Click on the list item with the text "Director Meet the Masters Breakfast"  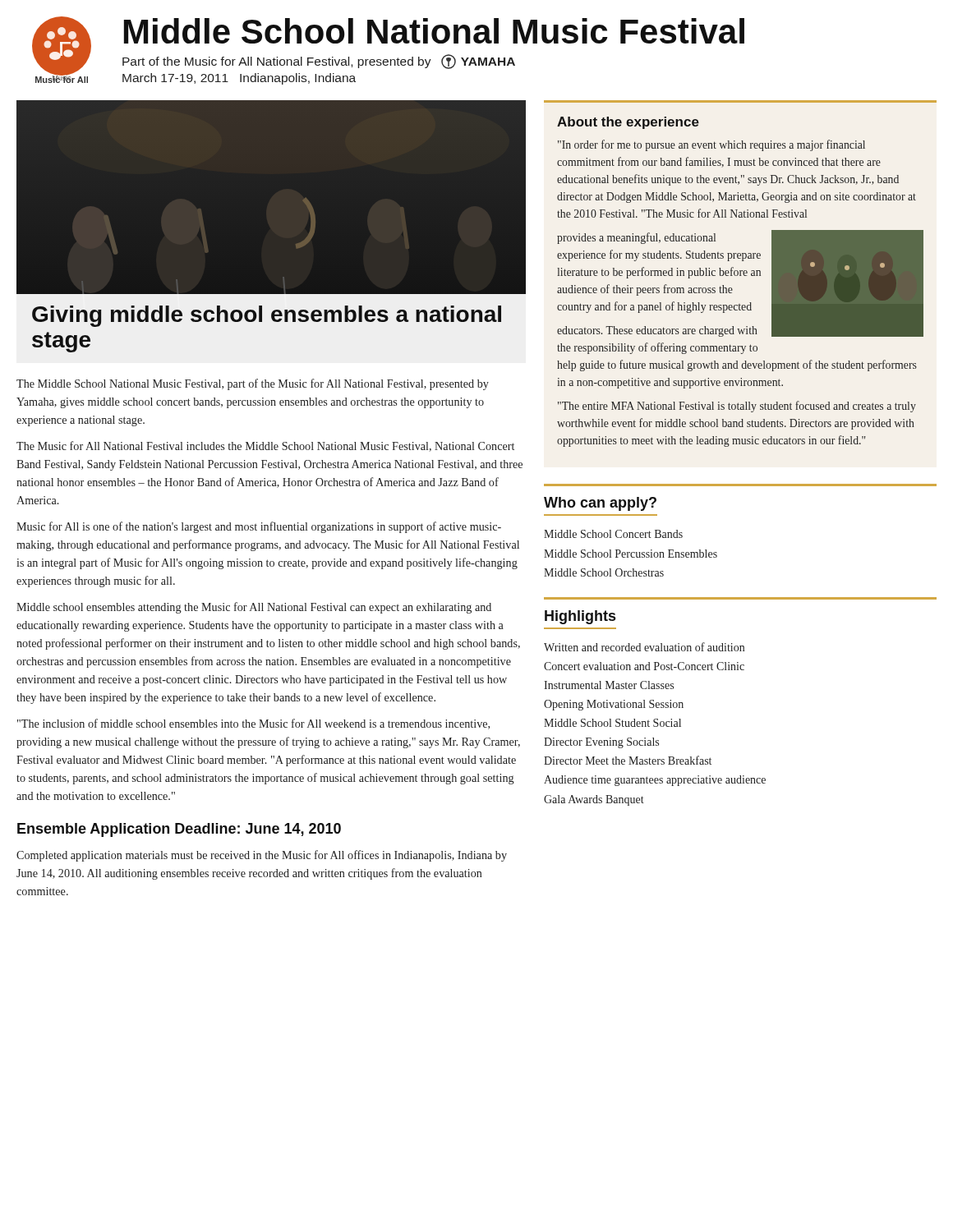(x=628, y=761)
